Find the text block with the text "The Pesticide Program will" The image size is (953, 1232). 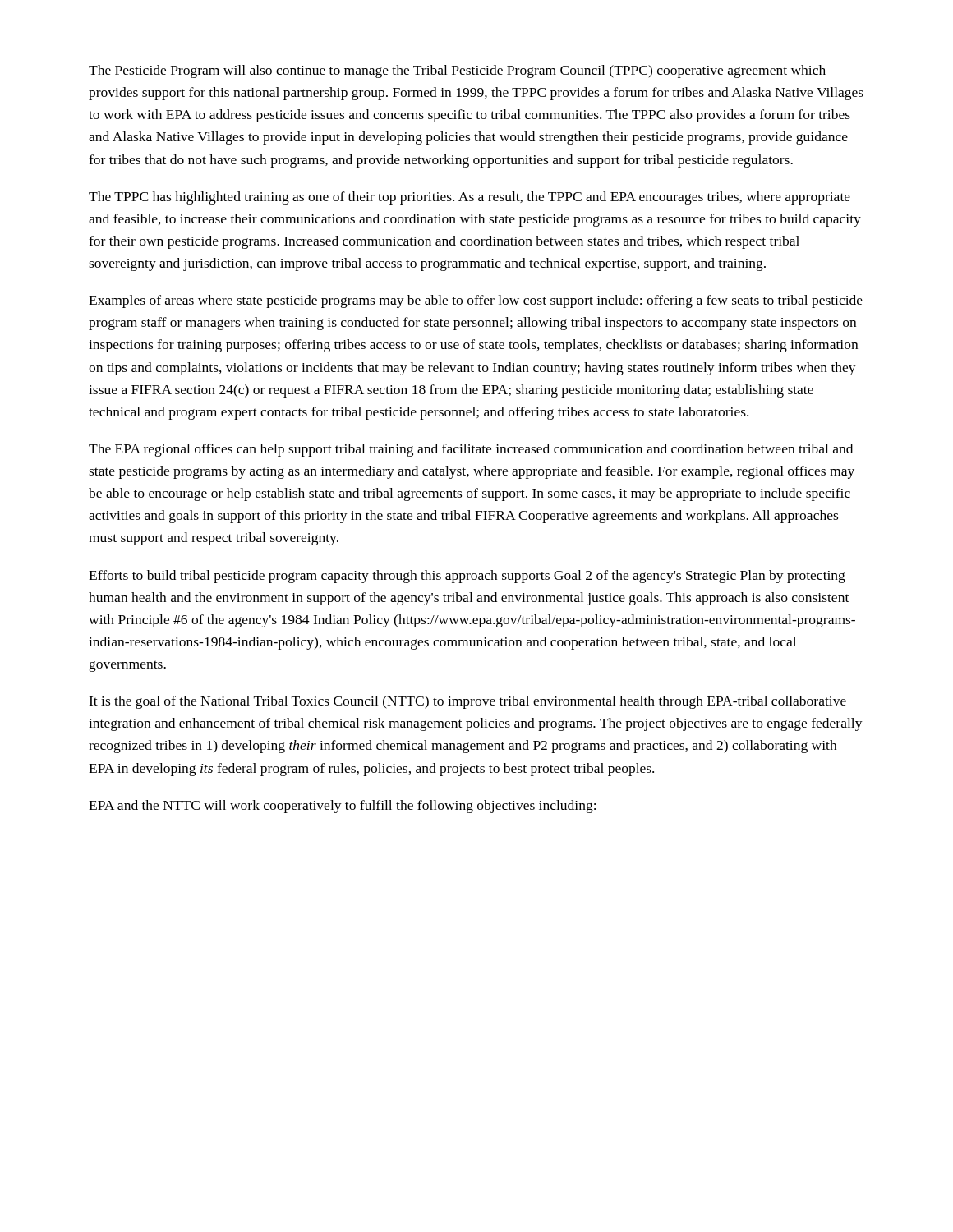click(x=476, y=114)
